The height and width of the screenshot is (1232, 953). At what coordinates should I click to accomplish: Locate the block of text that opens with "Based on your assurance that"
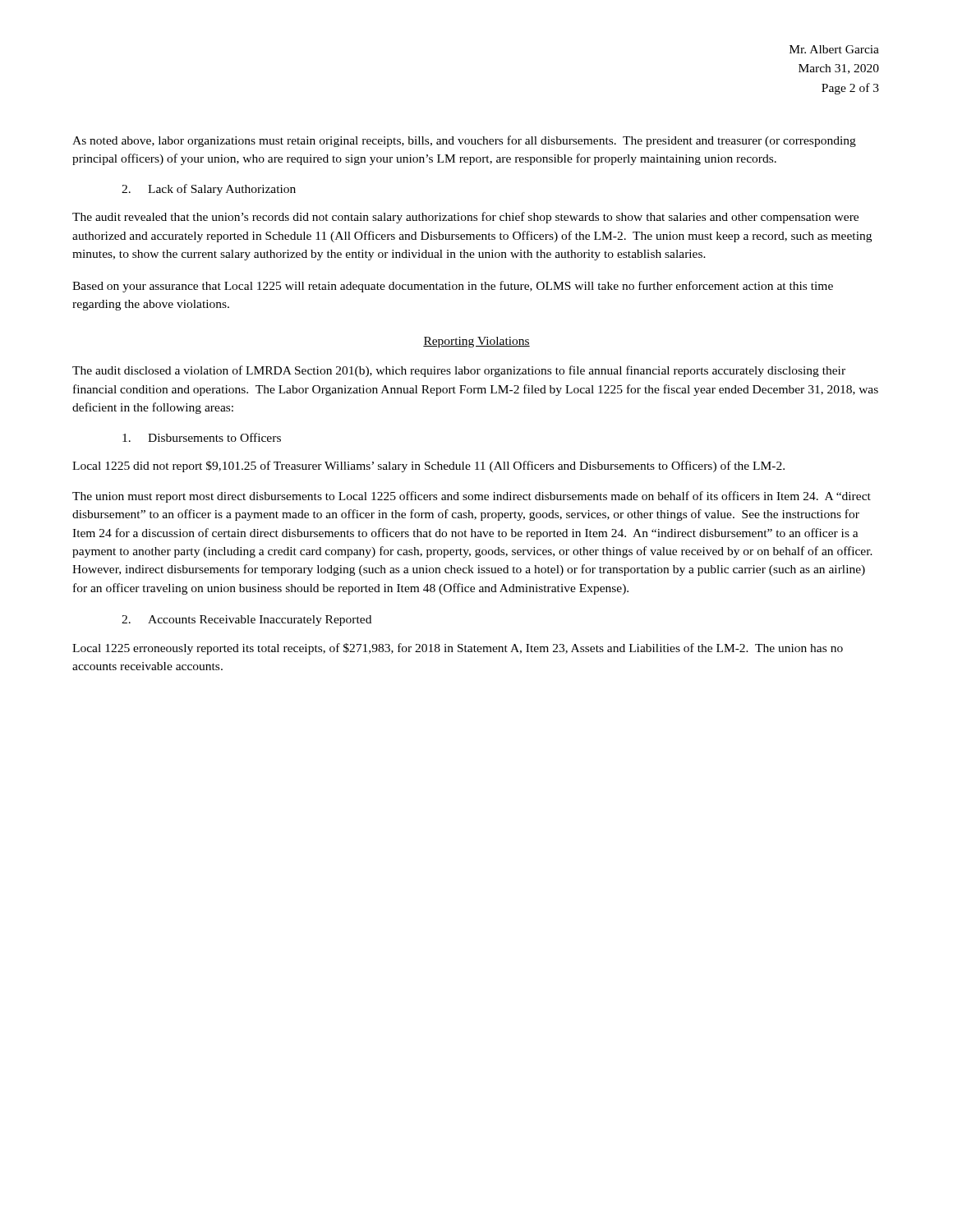(476, 295)
